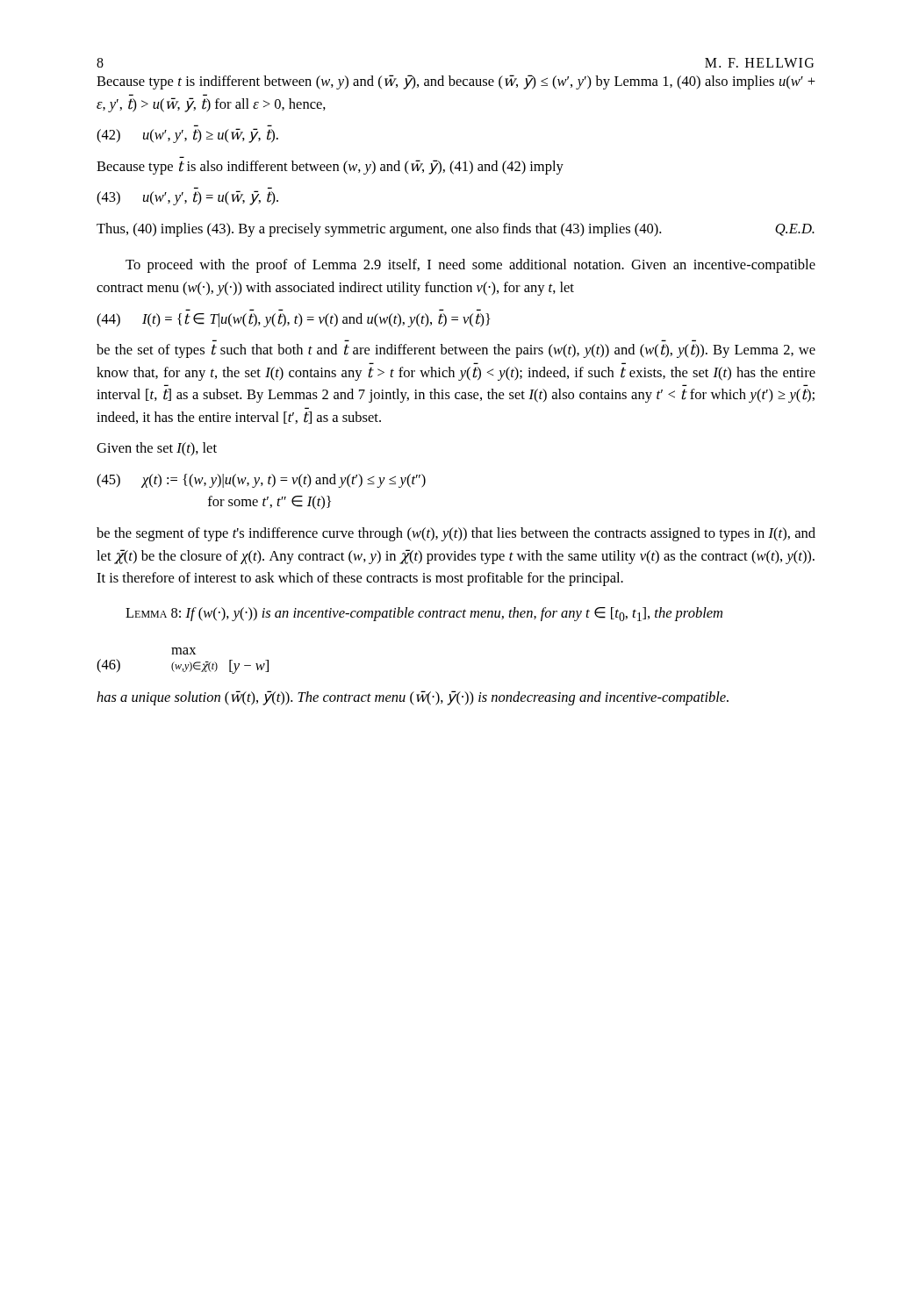
Task: Click where it says "Given the set I(t), let"
Action: click(x=157, y=448)
